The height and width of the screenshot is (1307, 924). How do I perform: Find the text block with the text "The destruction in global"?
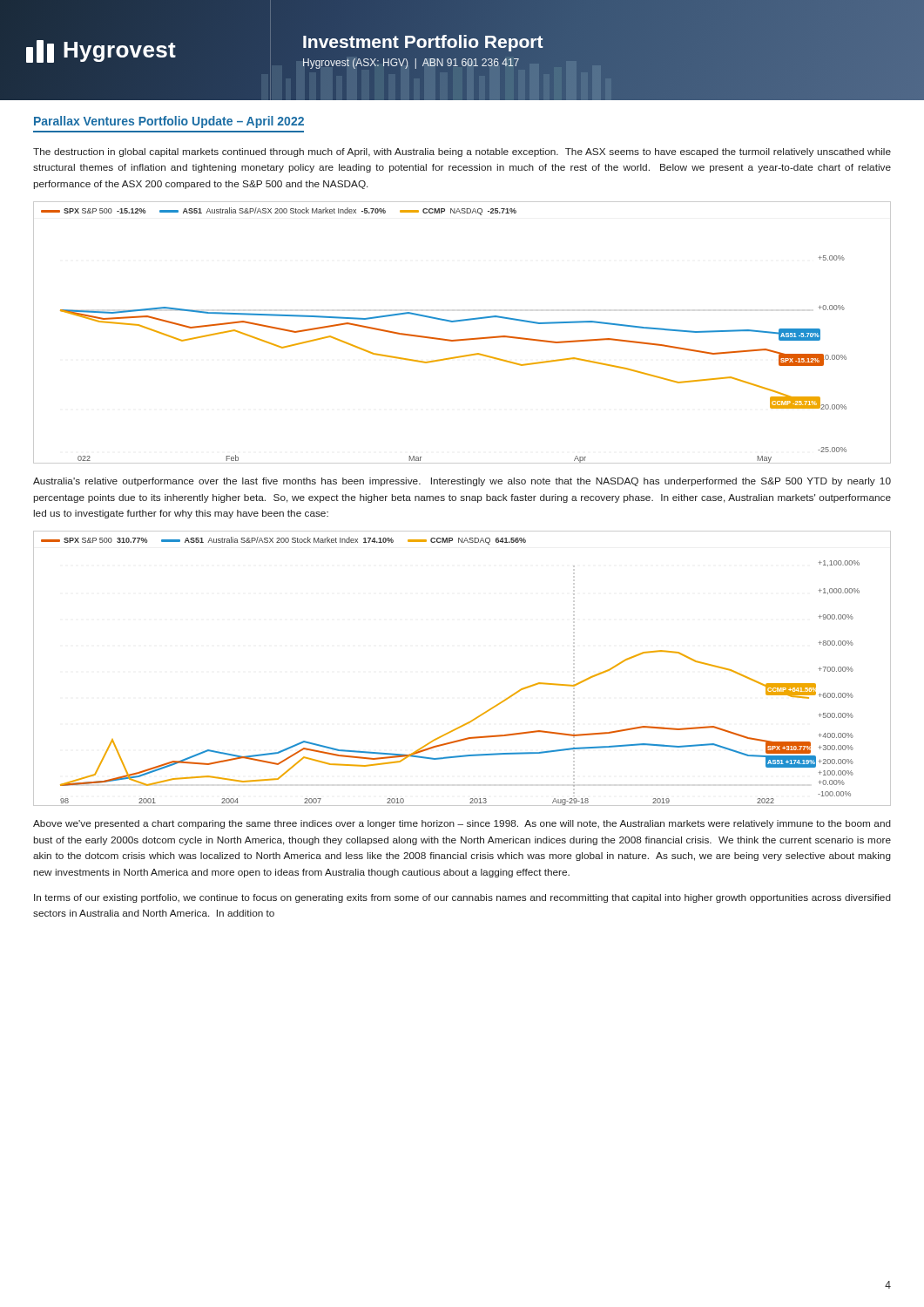(462, 168)
